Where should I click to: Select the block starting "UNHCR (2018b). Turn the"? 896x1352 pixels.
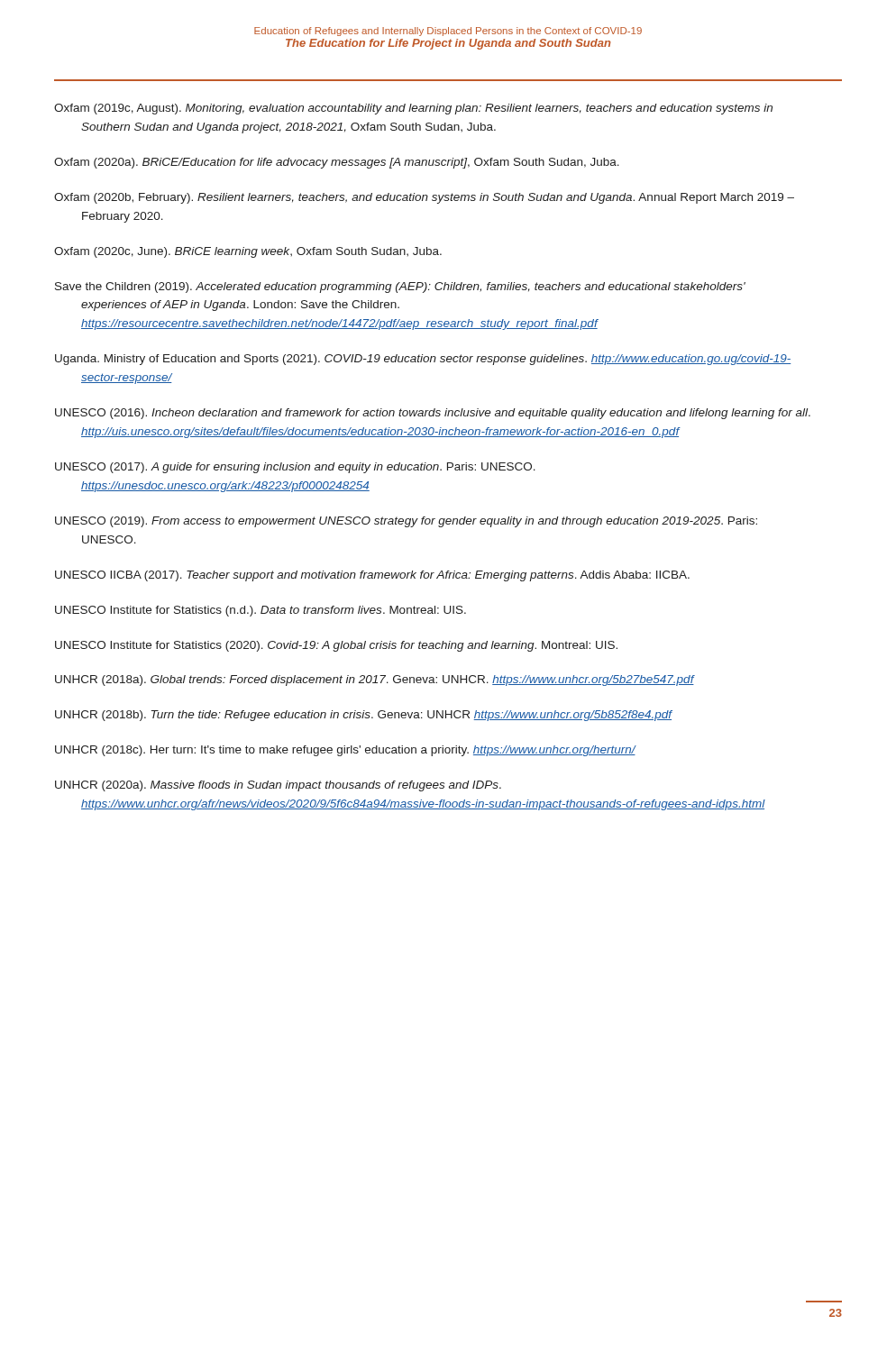click(433, 715)
